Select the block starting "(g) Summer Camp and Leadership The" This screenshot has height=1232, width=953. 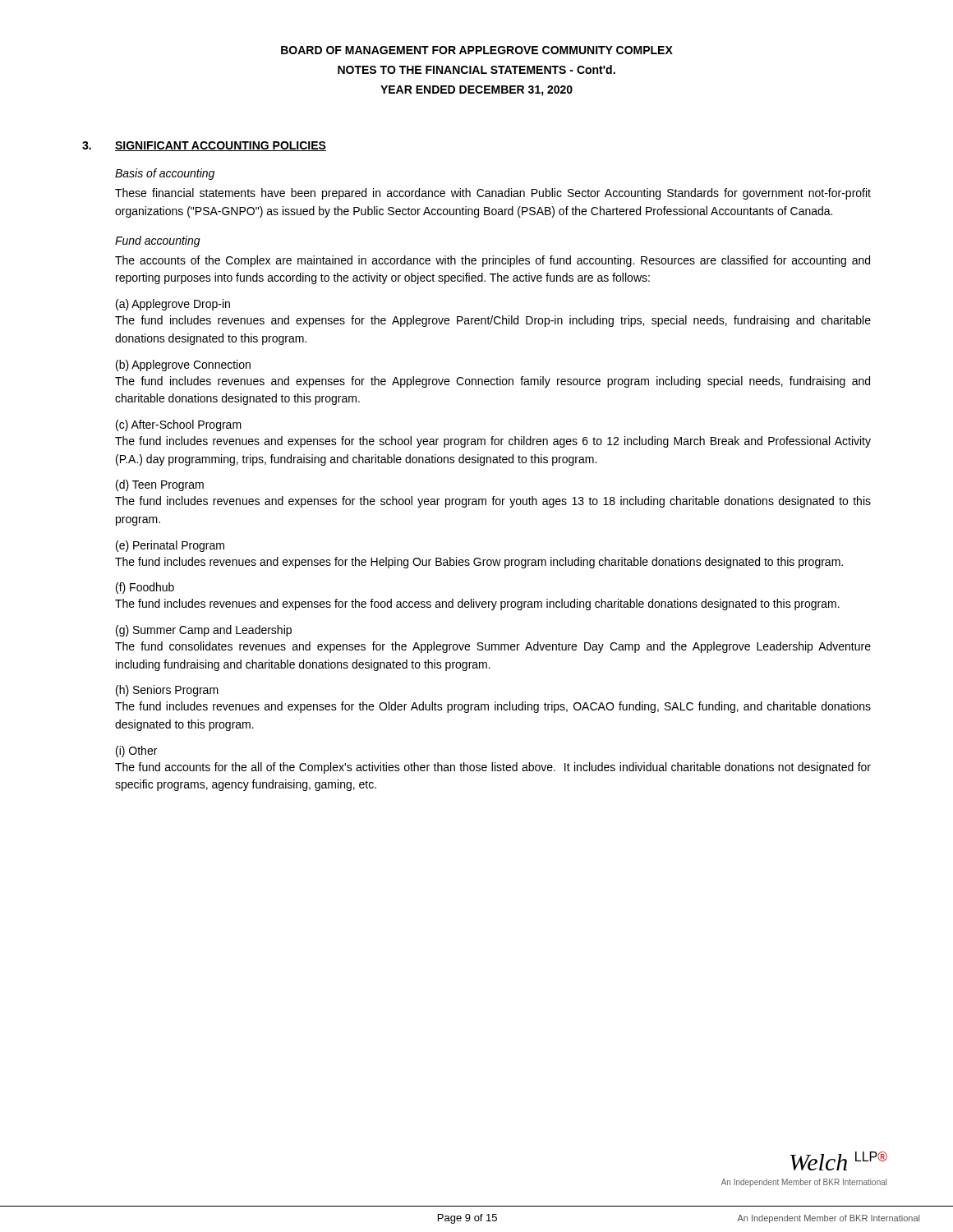pos(493,649)
